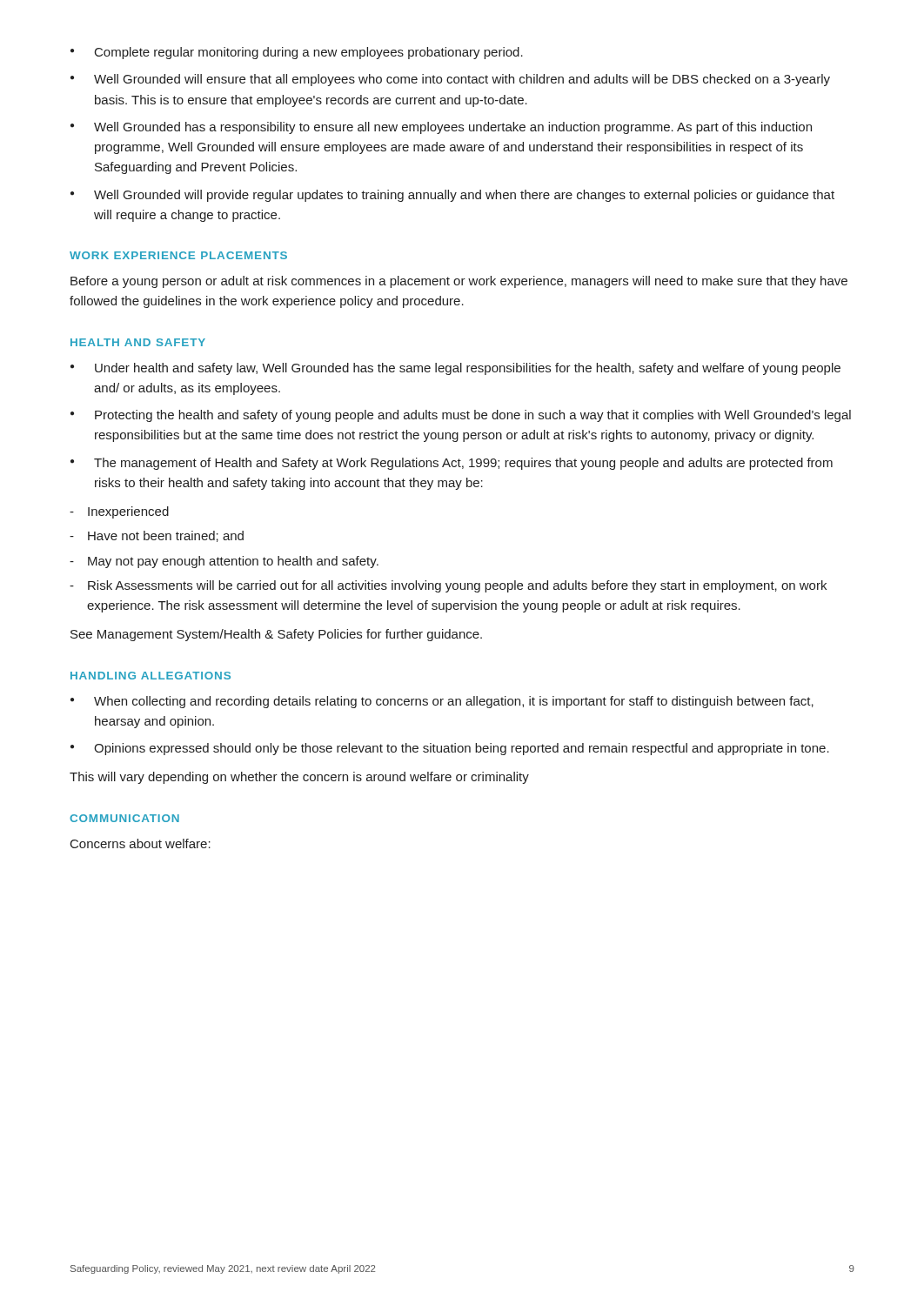Image resolution: width=924 pixels, height=1305 pixels.
Task: Point to the block beginning "Well Grounded will ensure"
Action: [462, 89]
